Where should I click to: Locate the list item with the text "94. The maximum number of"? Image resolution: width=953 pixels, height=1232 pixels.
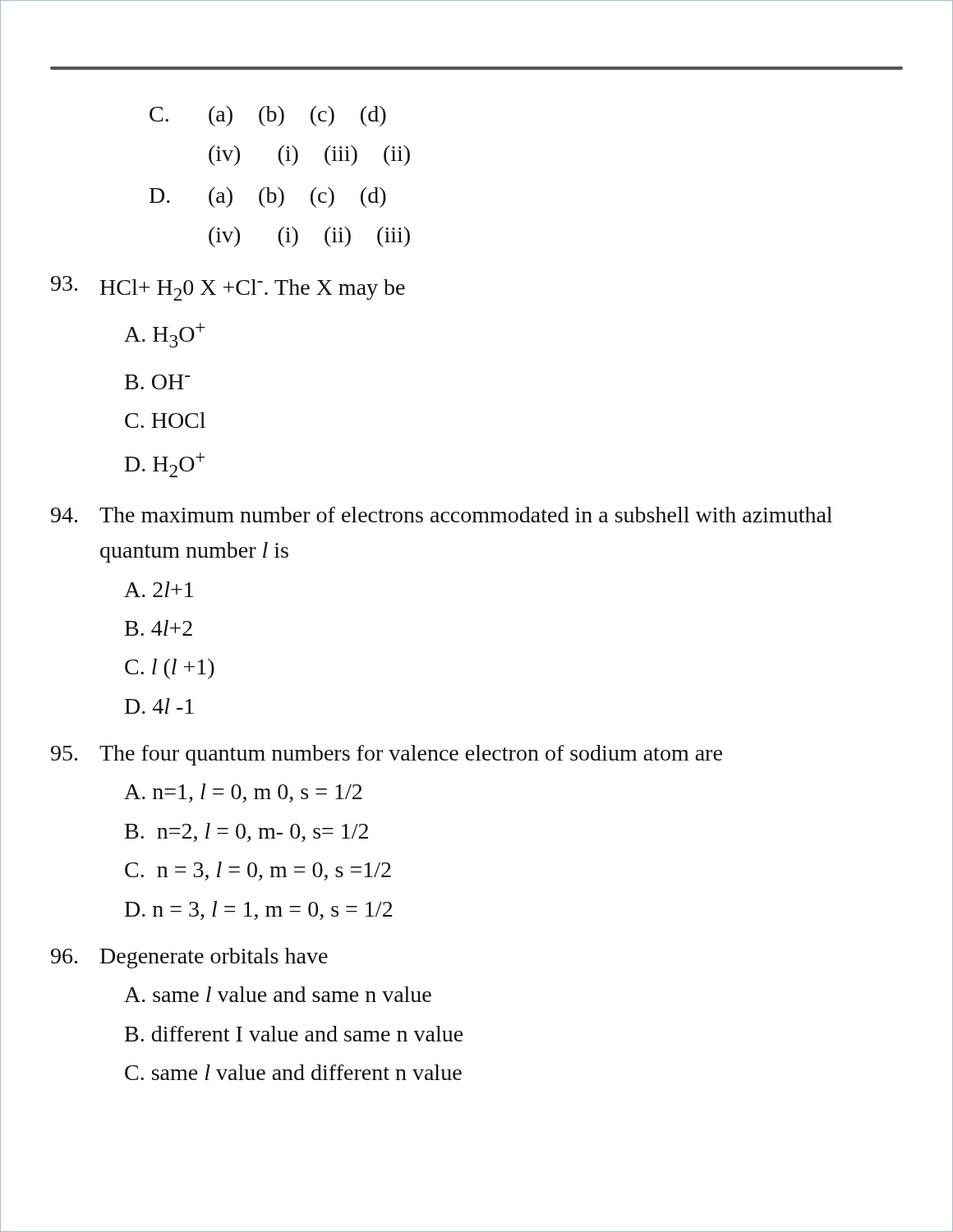coord(442,515)
